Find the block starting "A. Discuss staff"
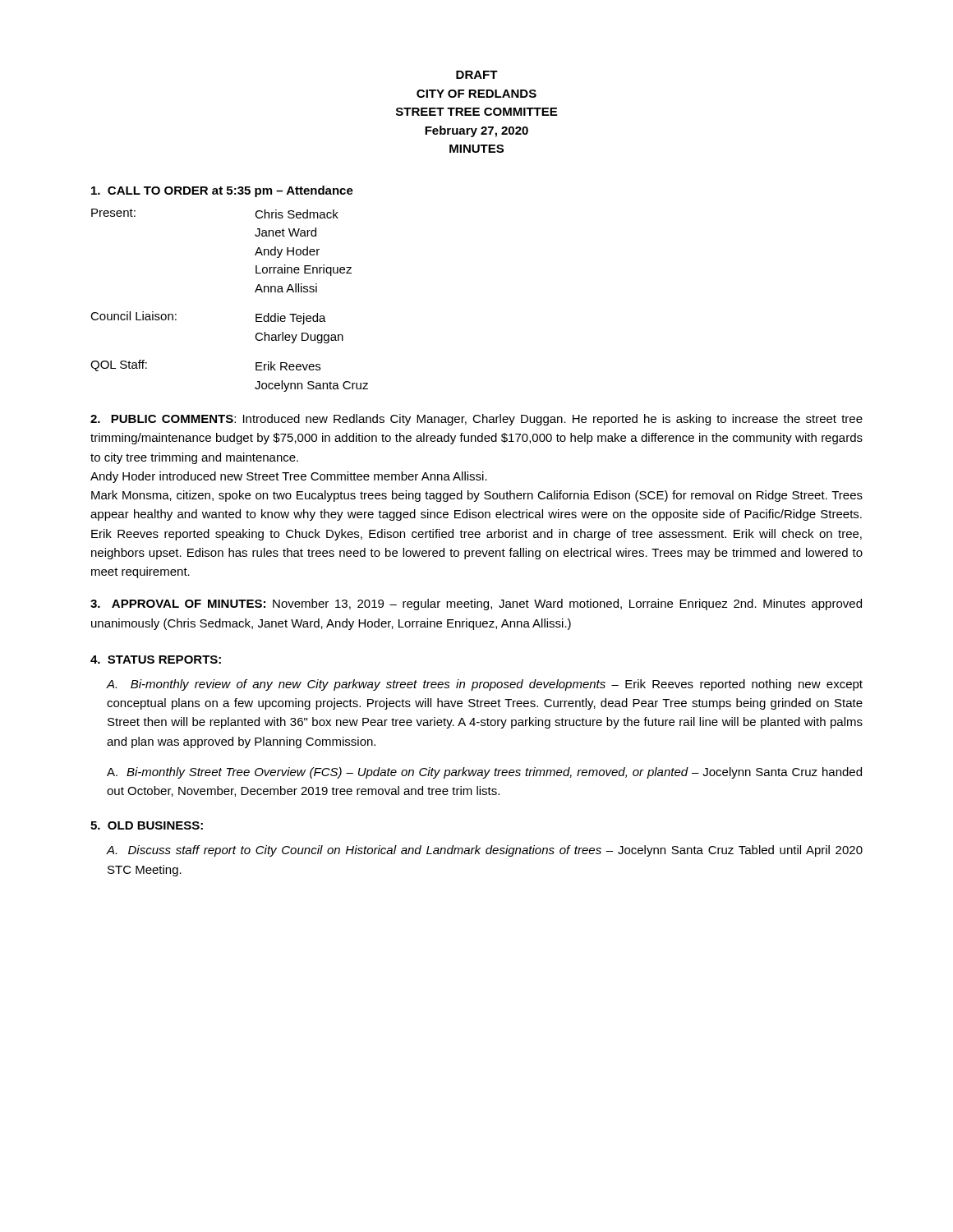 tap(485, 860)
